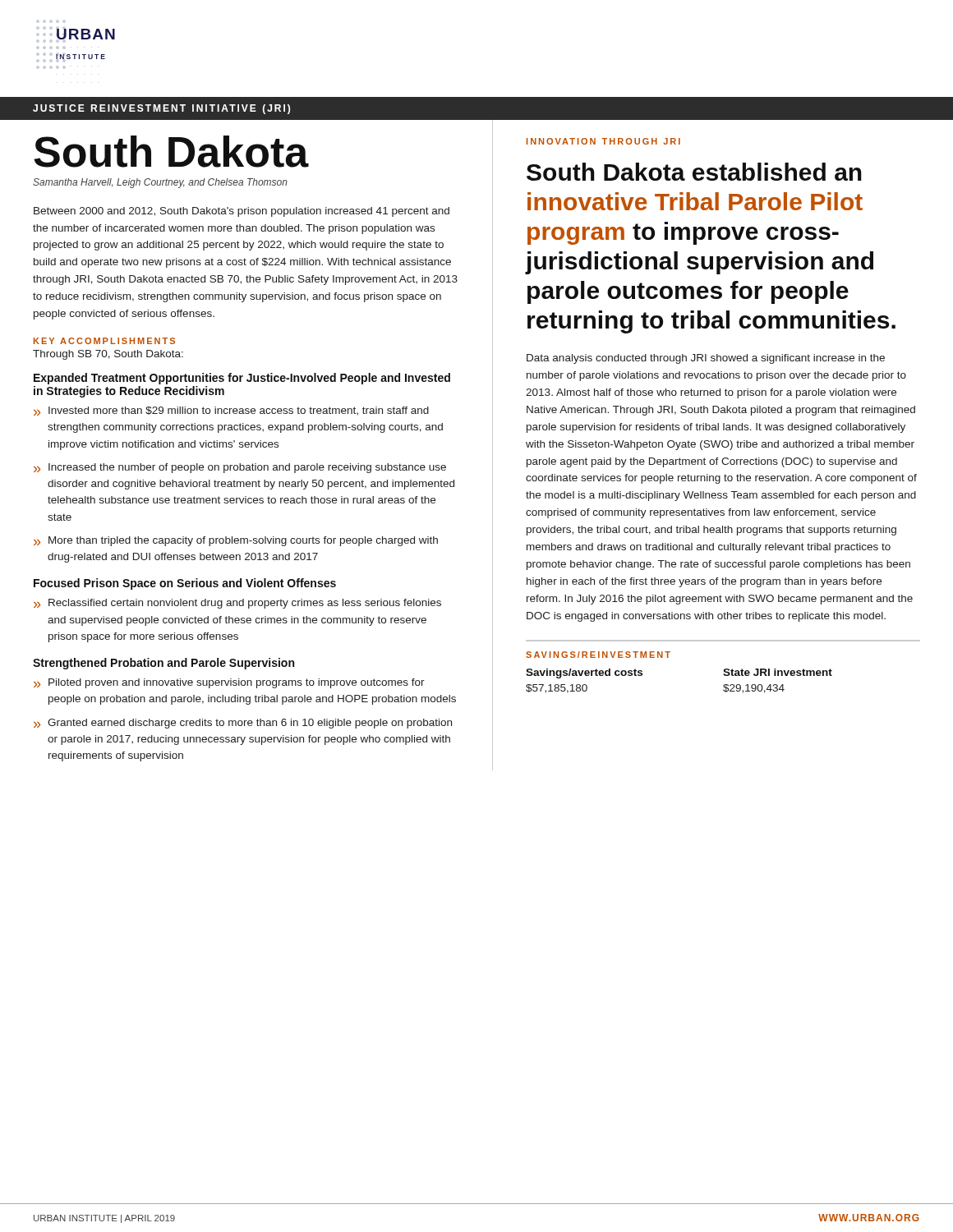Image resolution: width=953 pixels, height=1232 pixels.
Task: Point to the block beginning "» More than tripled the capacity of problem-solving"
Action: coord(246,549)
